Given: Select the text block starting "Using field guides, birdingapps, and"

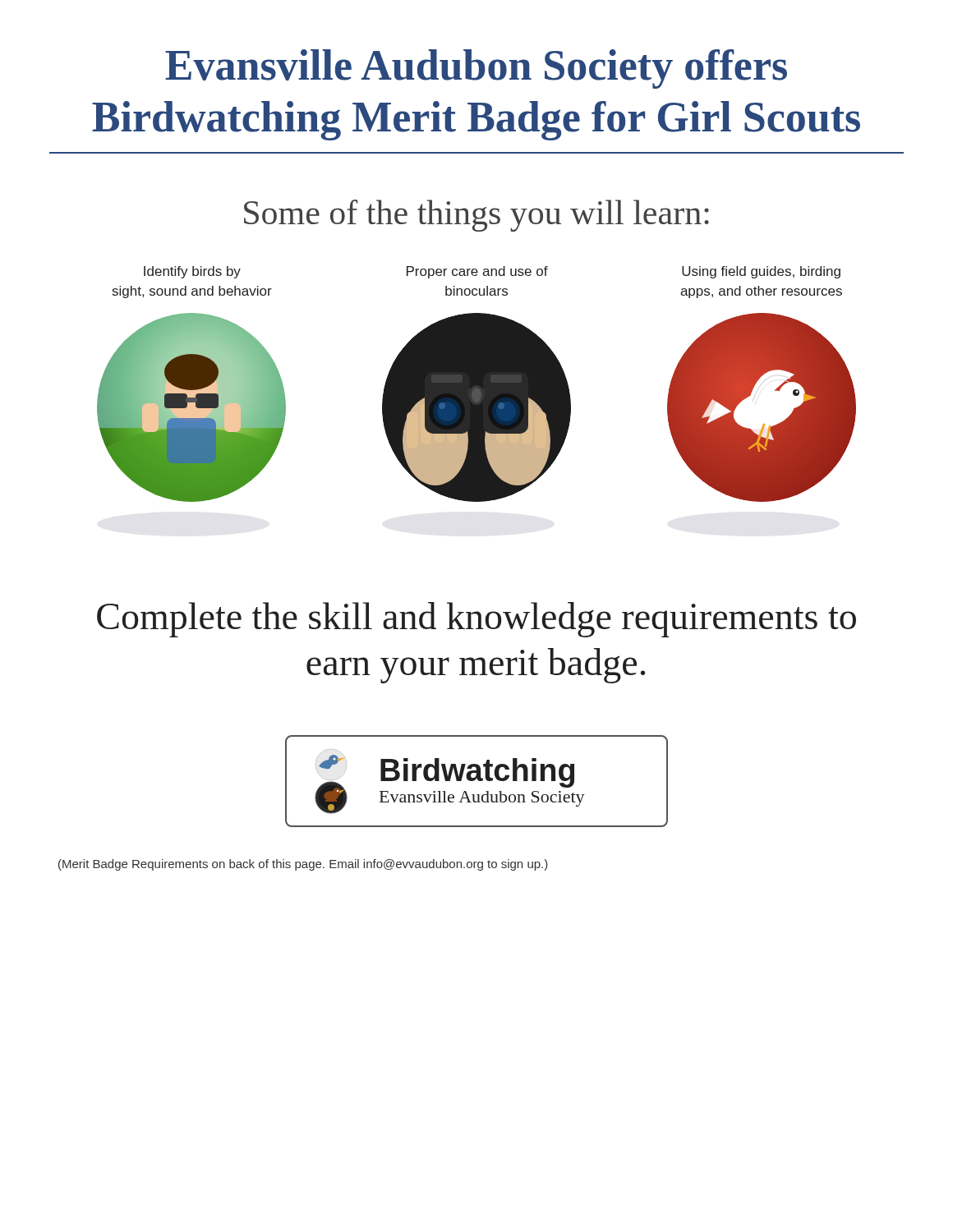Looking at the screenshot, I should click(x=761, y=281).
